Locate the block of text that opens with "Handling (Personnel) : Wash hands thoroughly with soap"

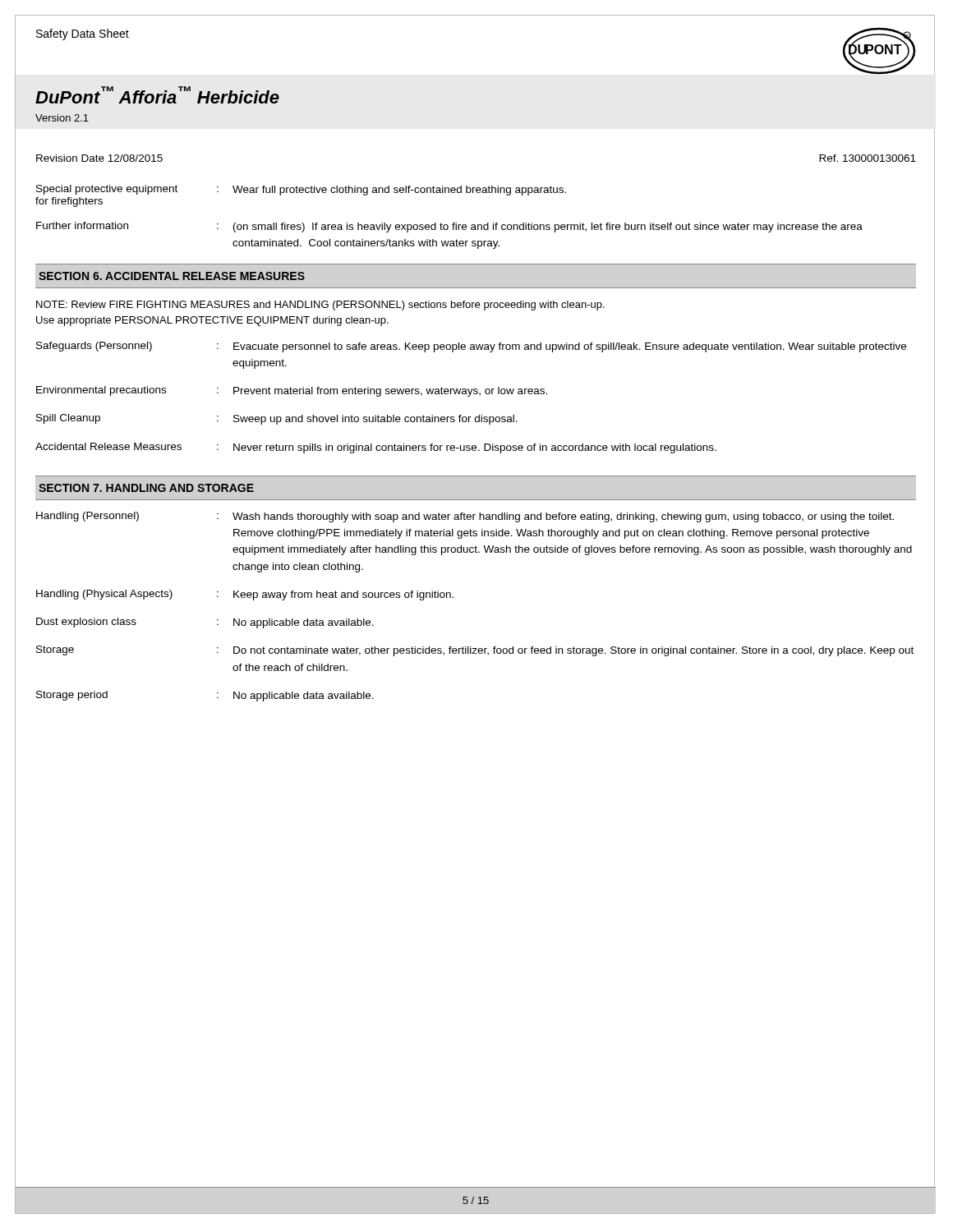coord(476,541)
